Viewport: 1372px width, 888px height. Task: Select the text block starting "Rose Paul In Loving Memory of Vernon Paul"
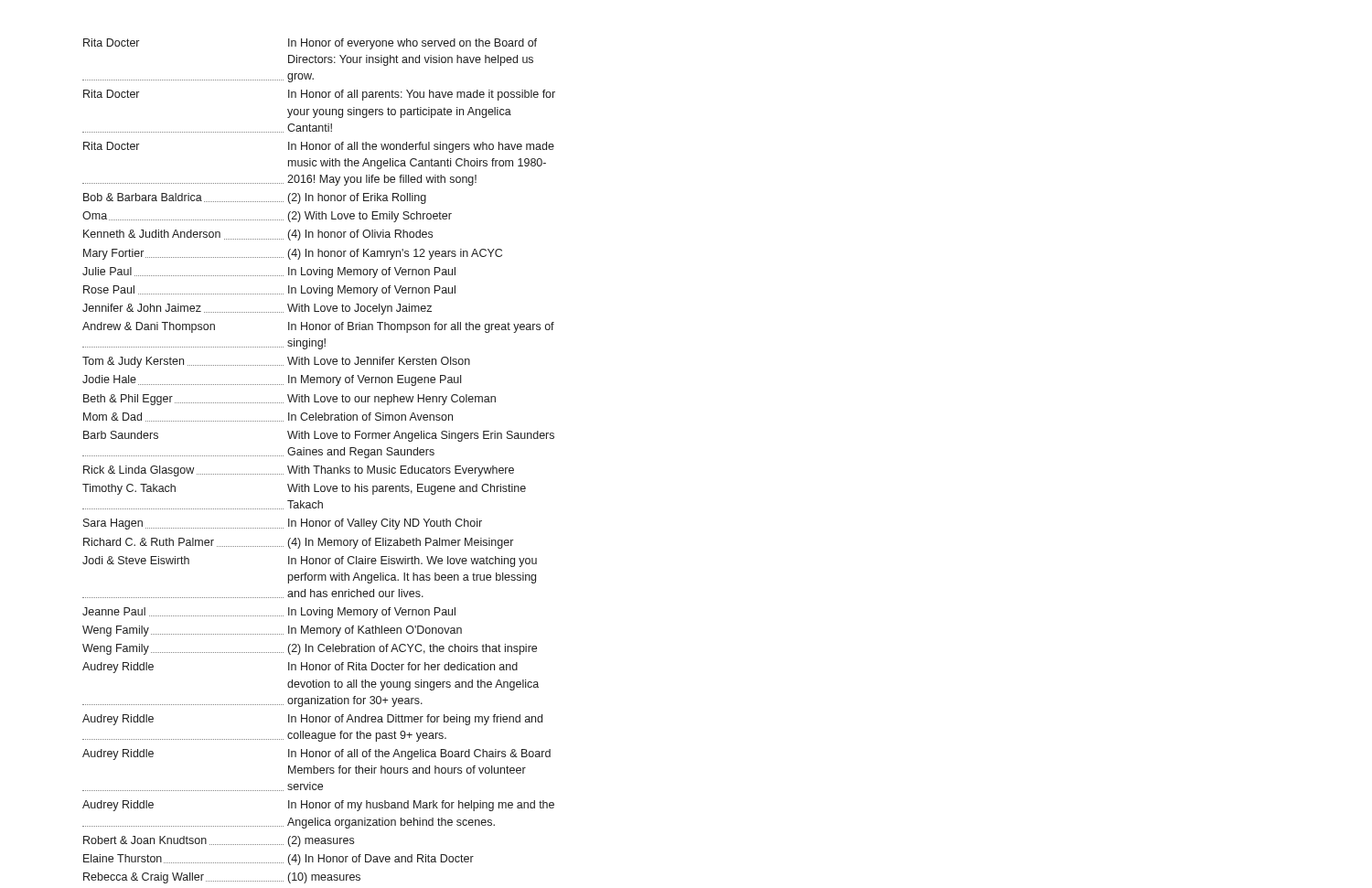point(320,290)
